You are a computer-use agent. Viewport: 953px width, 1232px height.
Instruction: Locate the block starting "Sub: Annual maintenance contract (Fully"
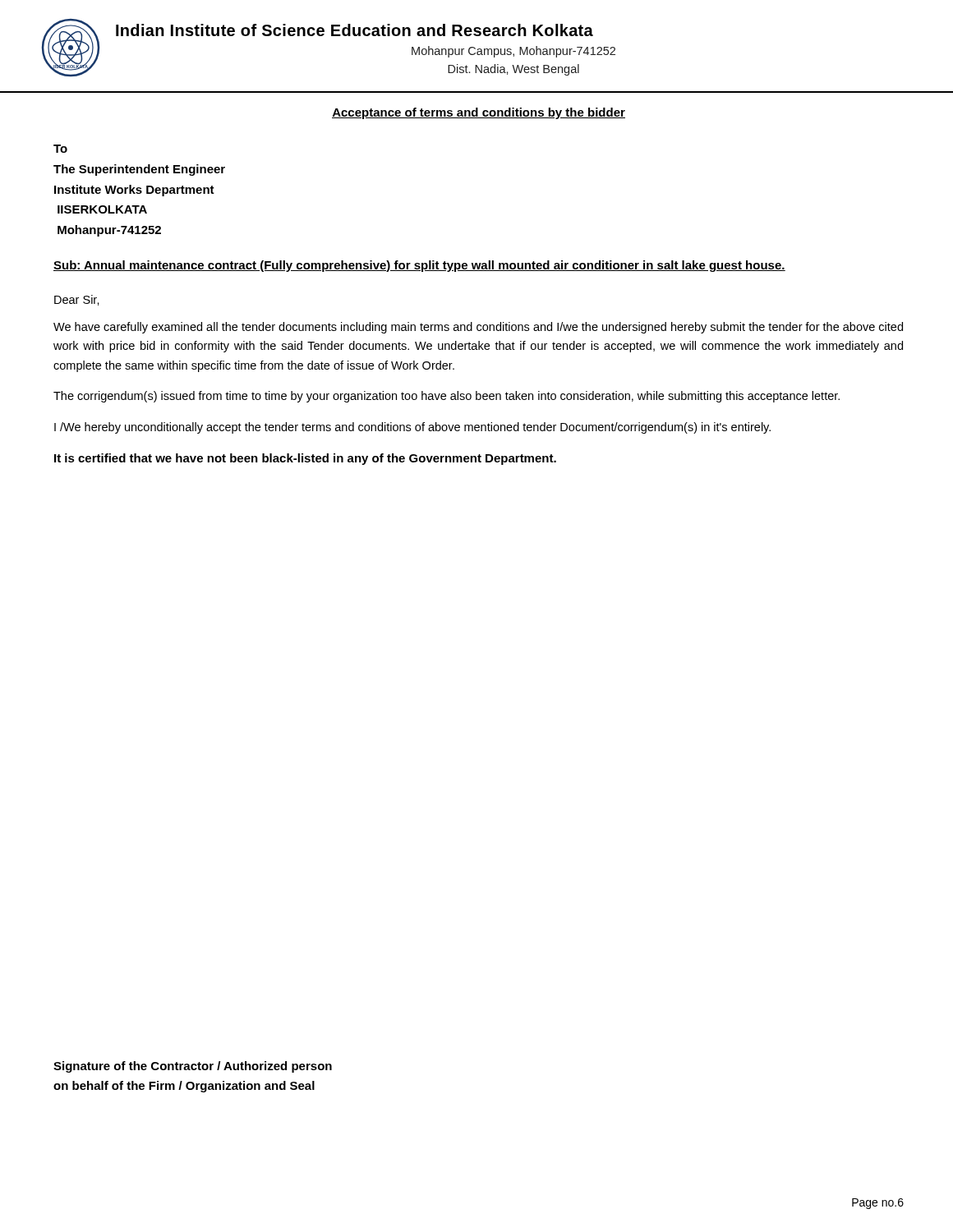coord(419,265)
